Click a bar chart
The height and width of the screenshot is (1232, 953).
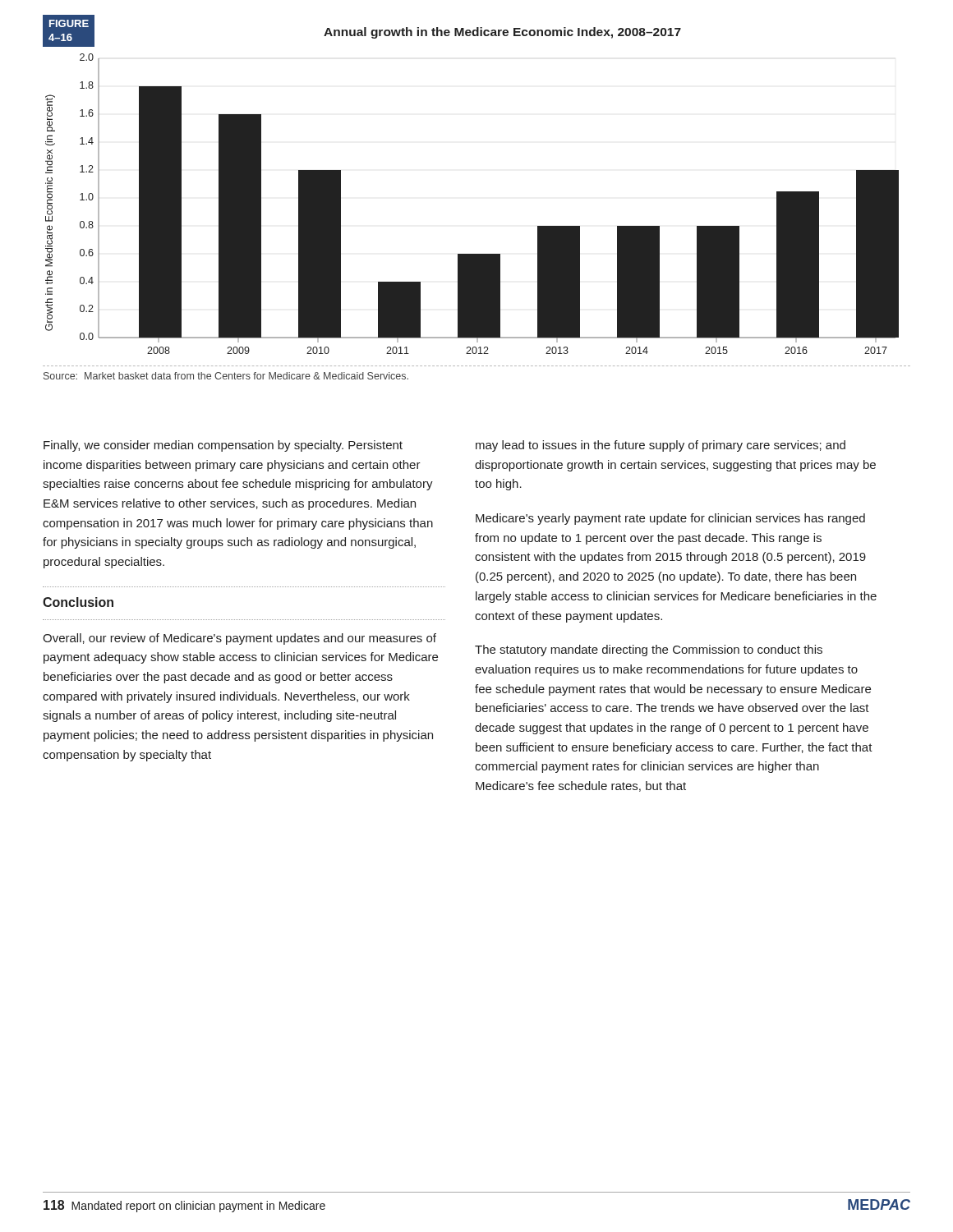[476, 196]
